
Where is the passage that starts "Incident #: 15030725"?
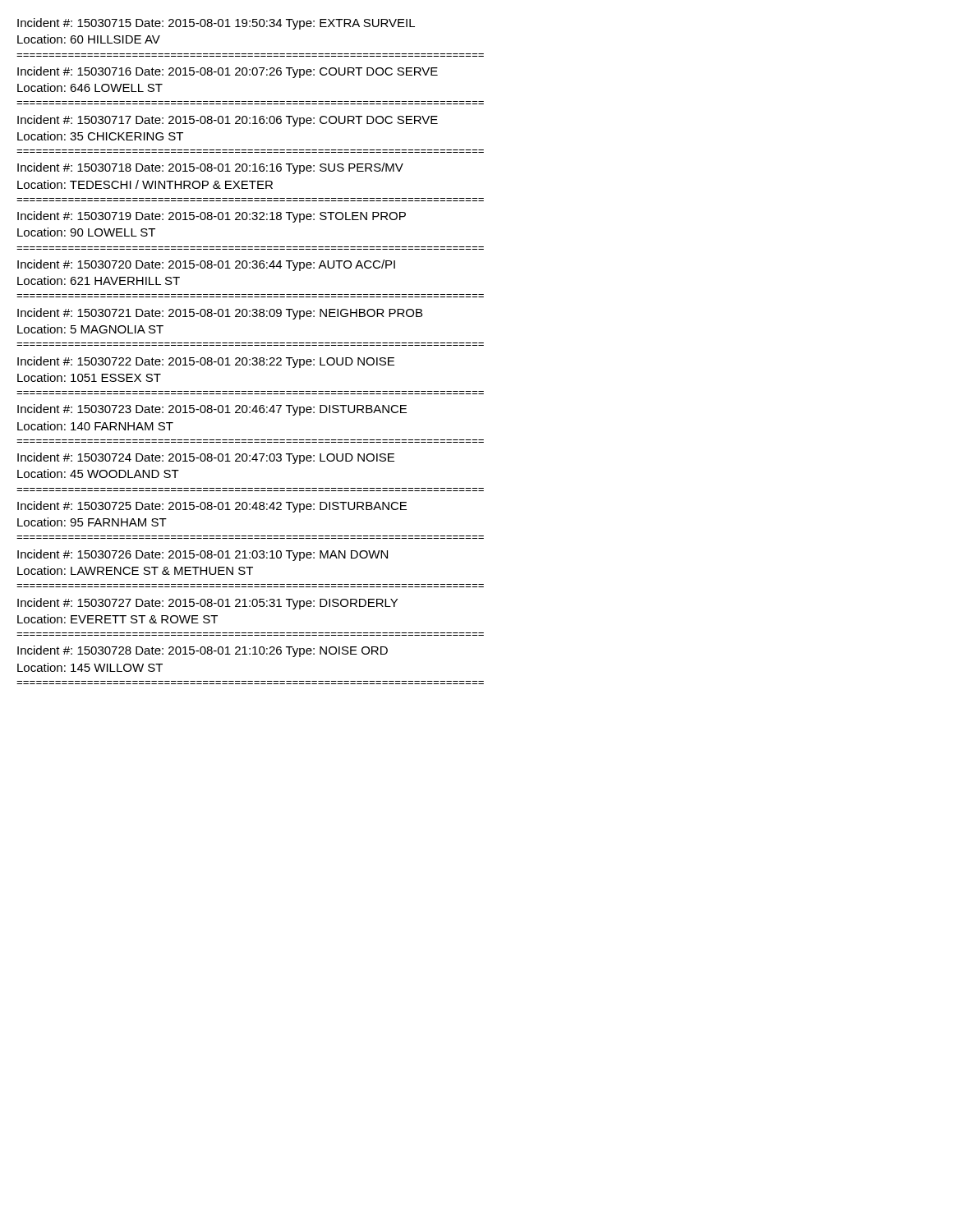[212, 507]
